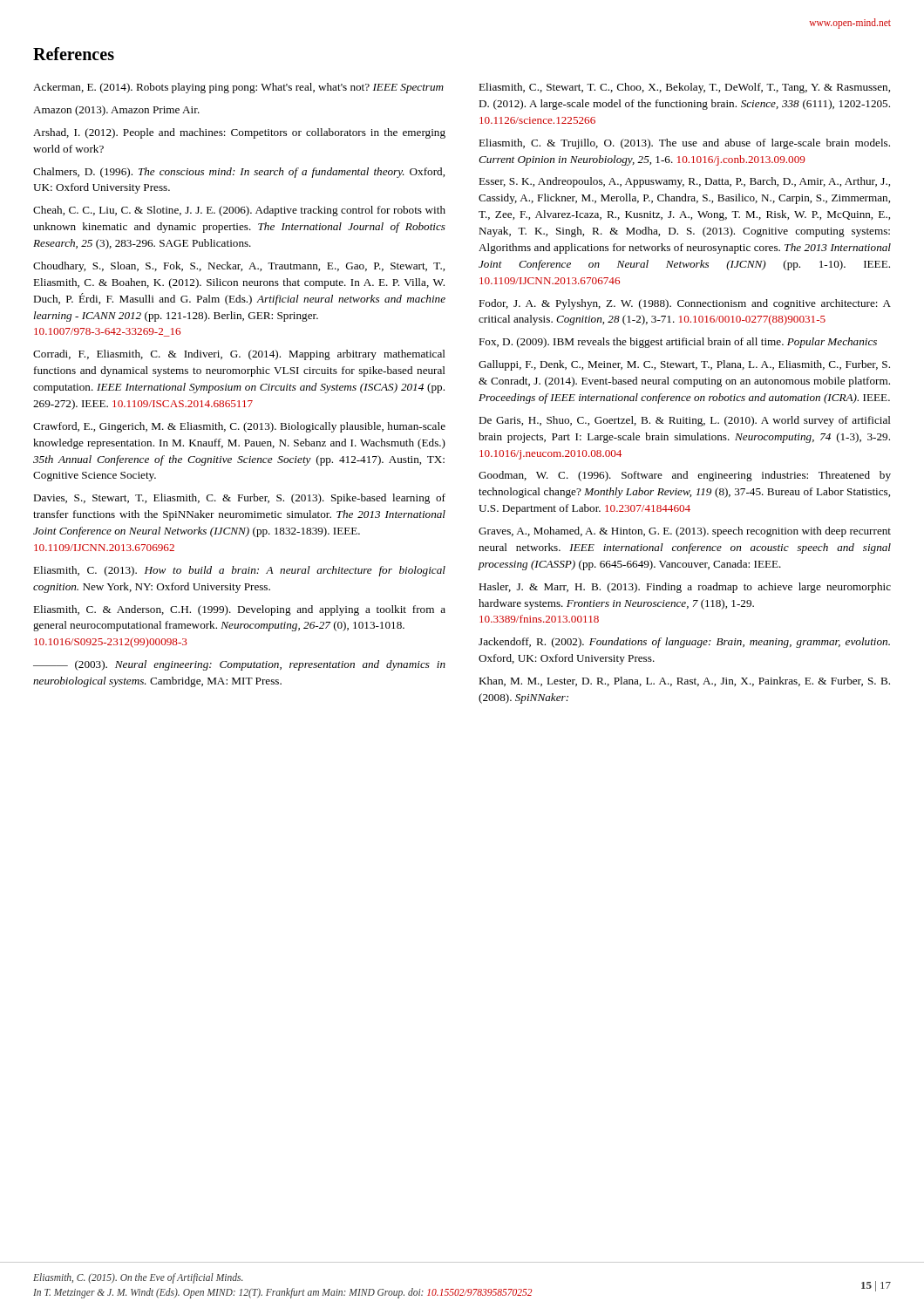Viewport: 924px width, 1308px height.
Task: Point to the block beginning "Fox, D. (2009). IBM reveals the biggest"
Action: tap(678, 342)
